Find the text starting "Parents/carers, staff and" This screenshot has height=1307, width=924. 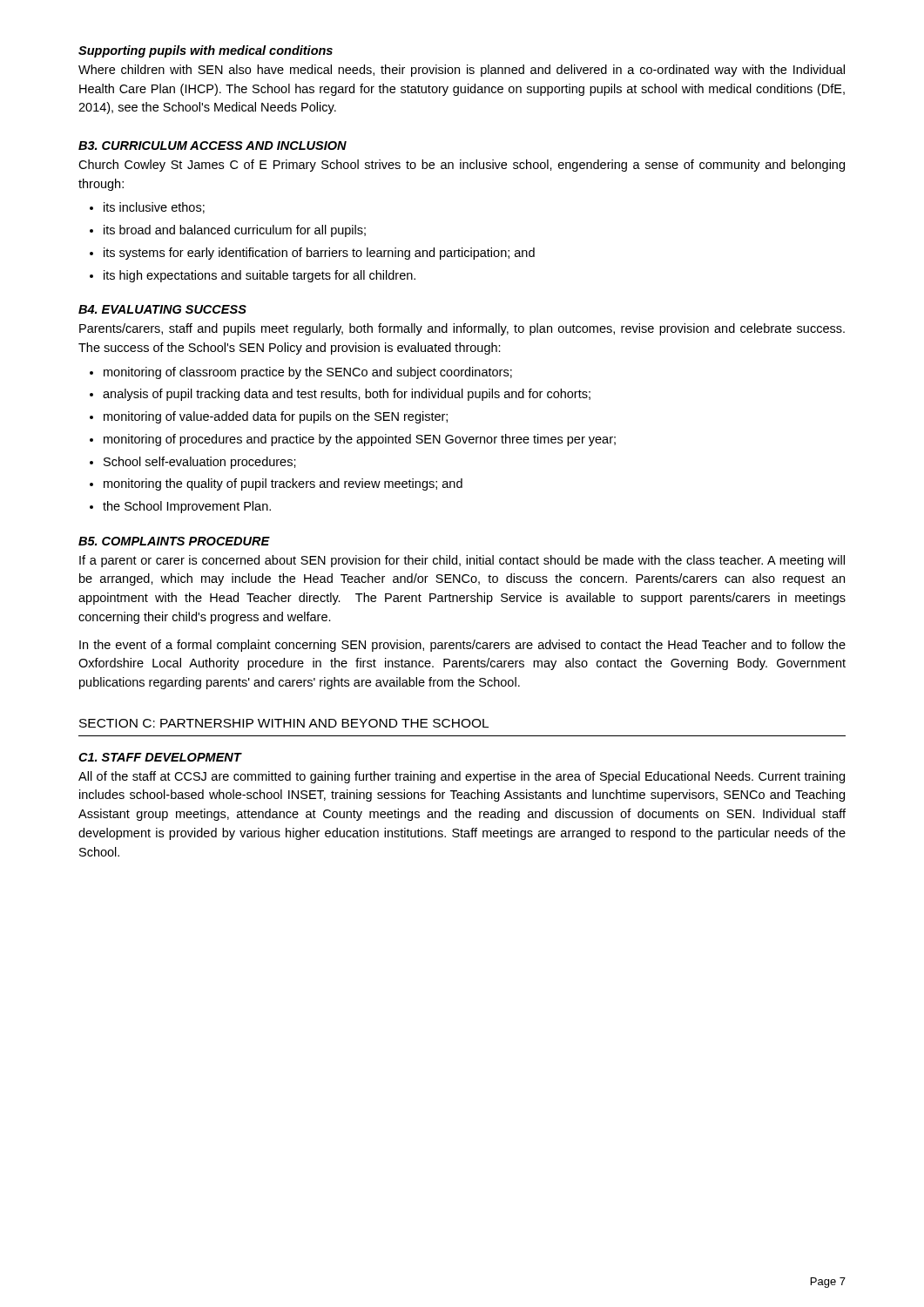(462, 339)
